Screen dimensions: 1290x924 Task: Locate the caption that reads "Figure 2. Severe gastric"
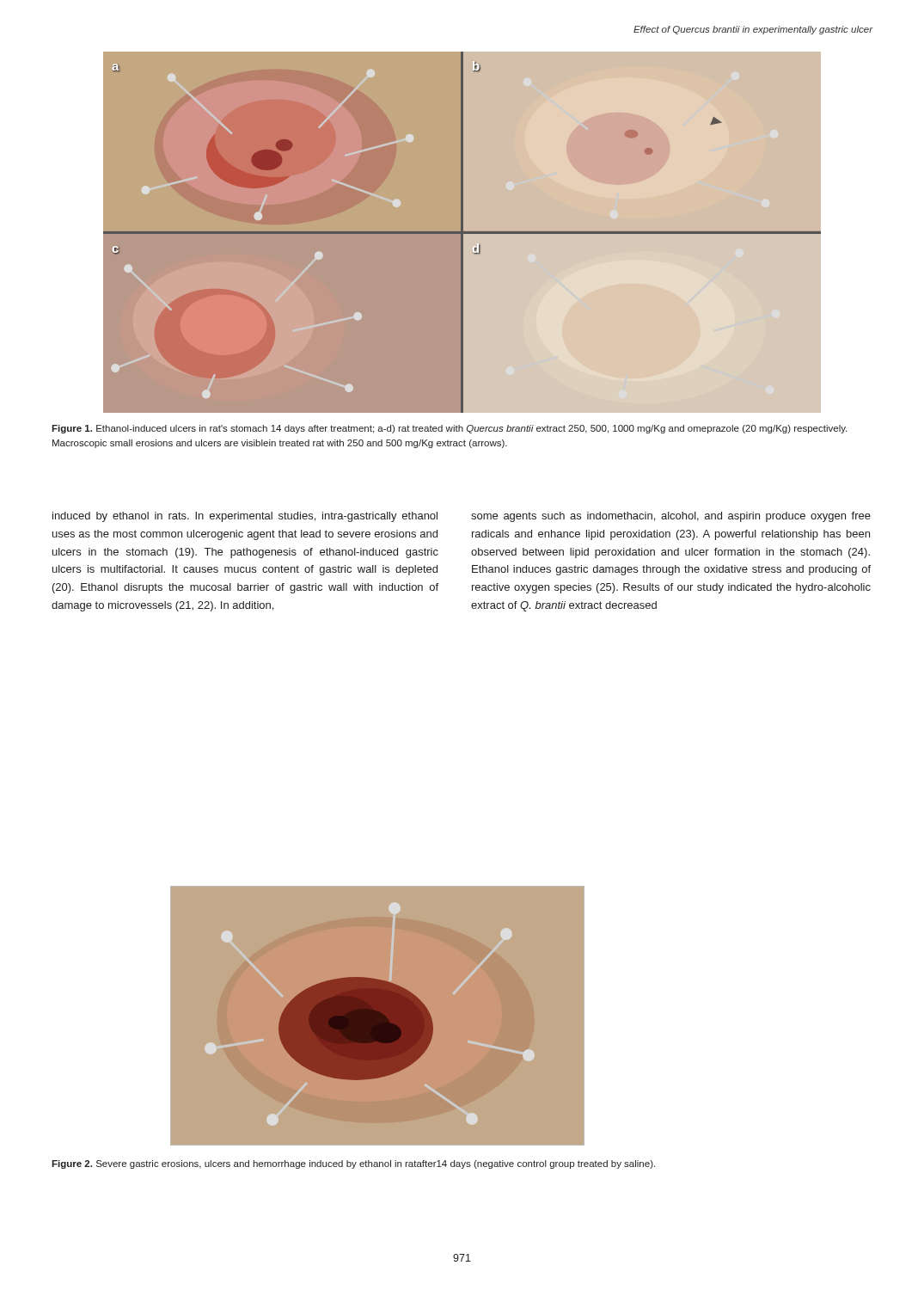(x=354, y=1164)
